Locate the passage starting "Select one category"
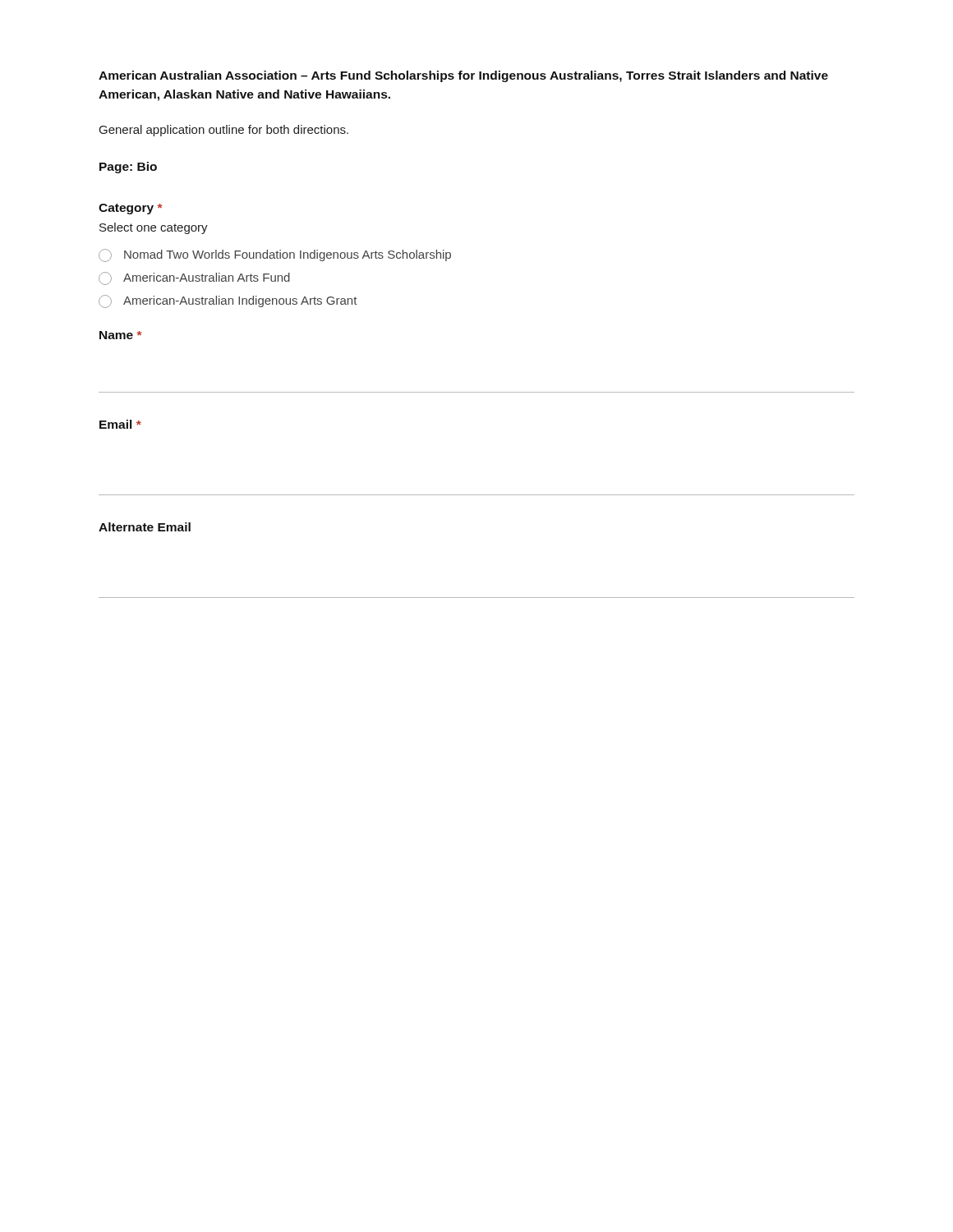Image resolution: width=953 pixels, height=1232 pixels. 153,227
